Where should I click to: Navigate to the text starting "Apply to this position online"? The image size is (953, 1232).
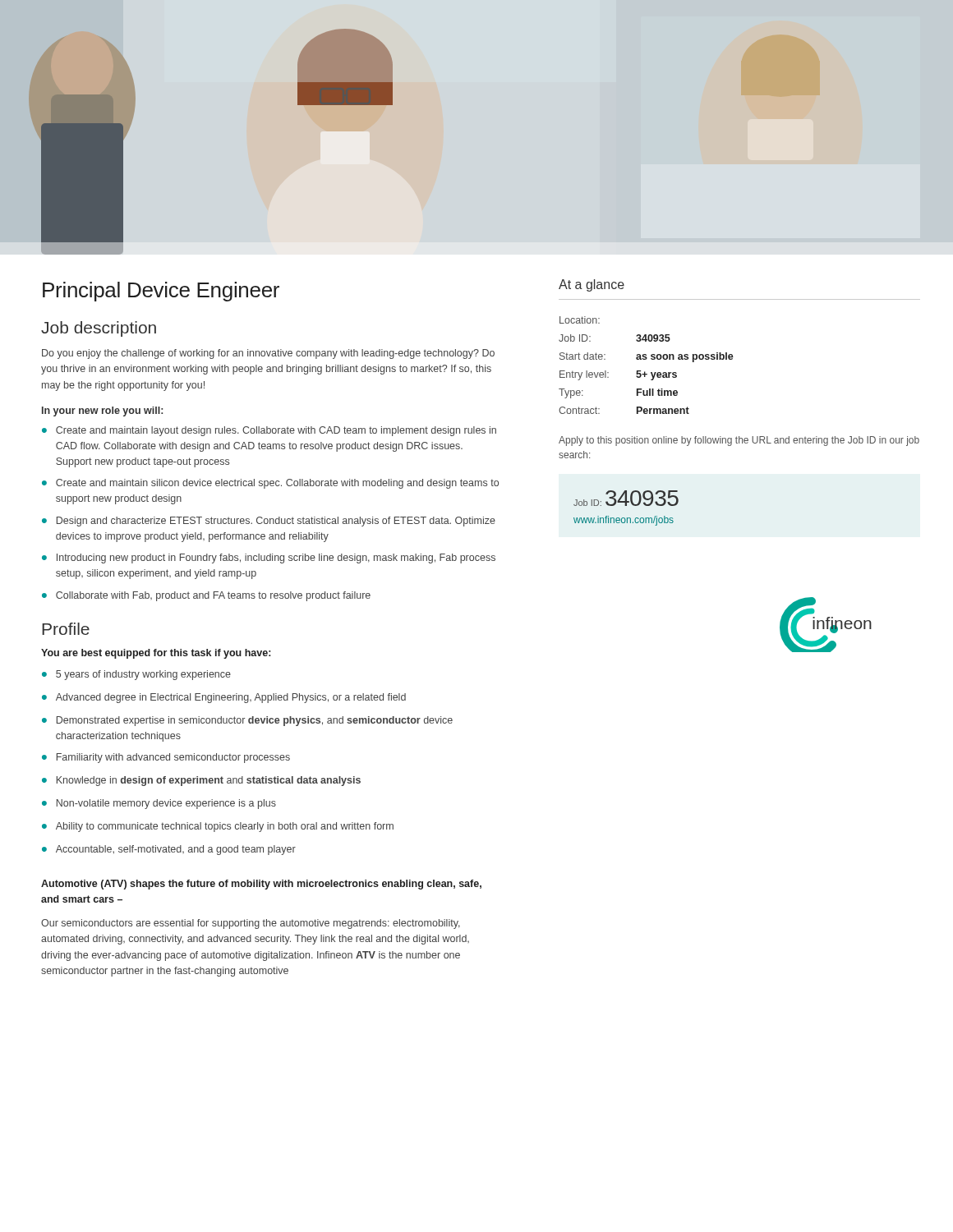pyautogui.click(x=739, y=448)
